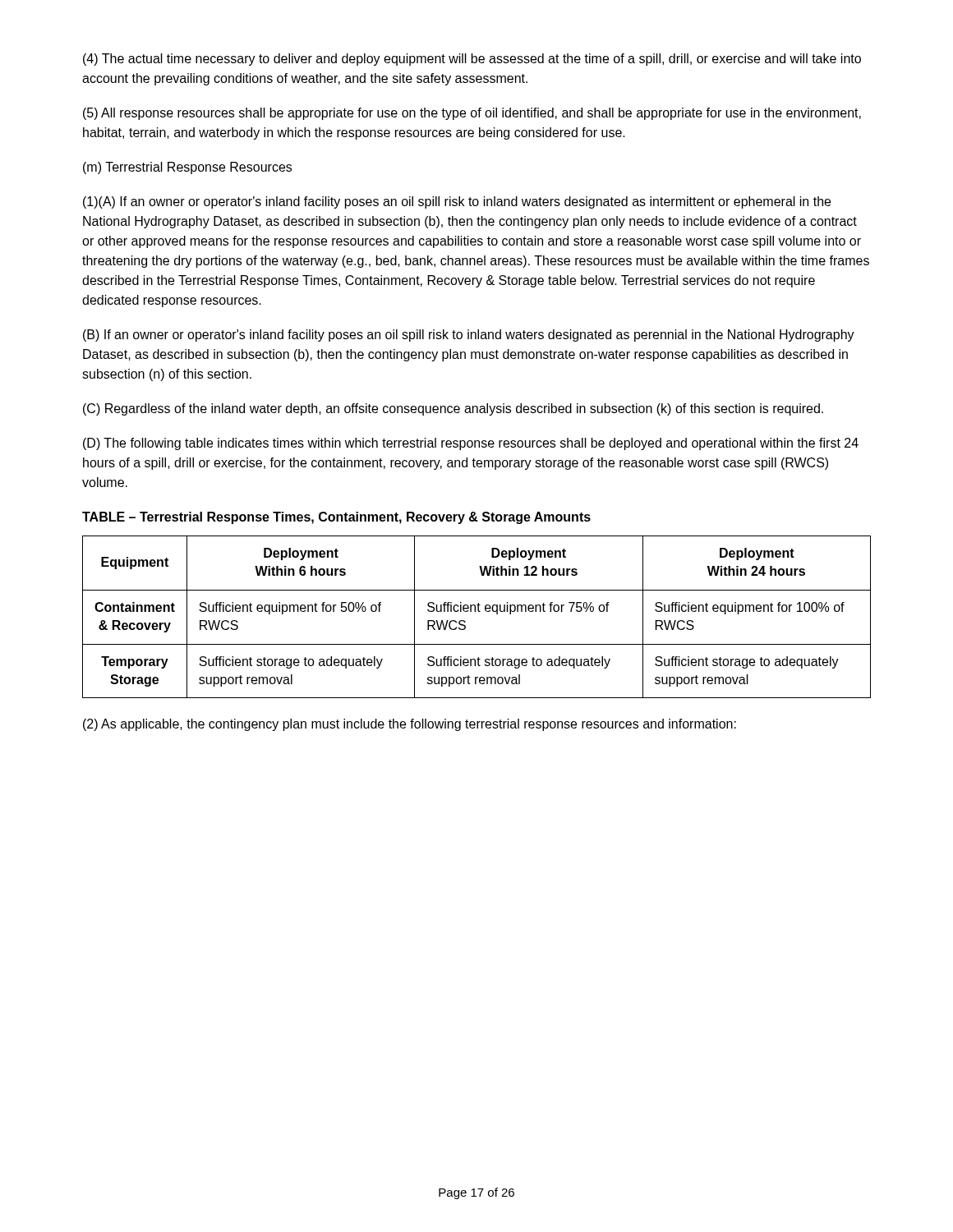The image size is (953, 1232).
Task: Click the passage that begins "(5) All response resources shall be appropriate for"
Action: [472, 123]
